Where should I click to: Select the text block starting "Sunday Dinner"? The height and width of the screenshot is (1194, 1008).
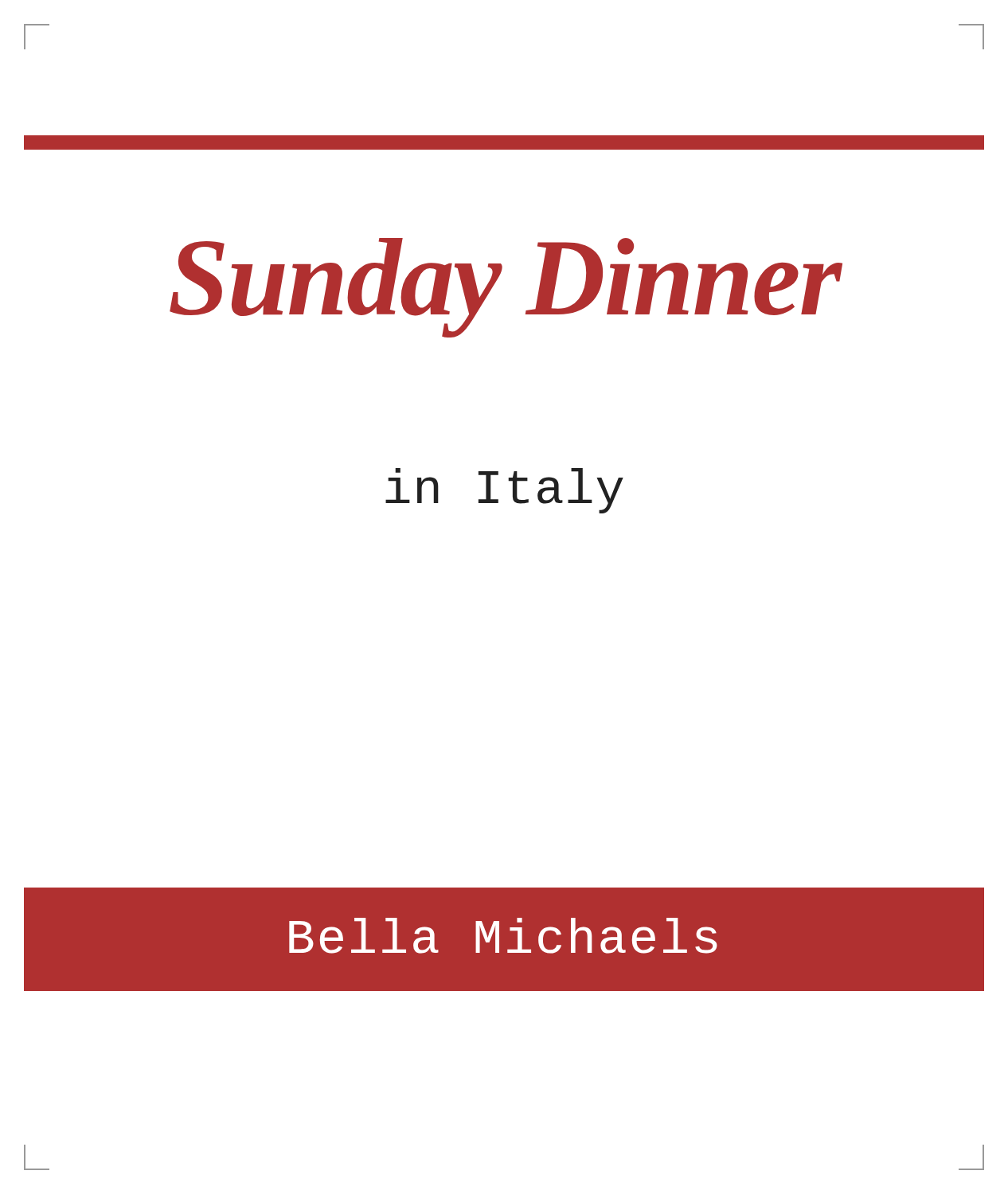[504, 278]
